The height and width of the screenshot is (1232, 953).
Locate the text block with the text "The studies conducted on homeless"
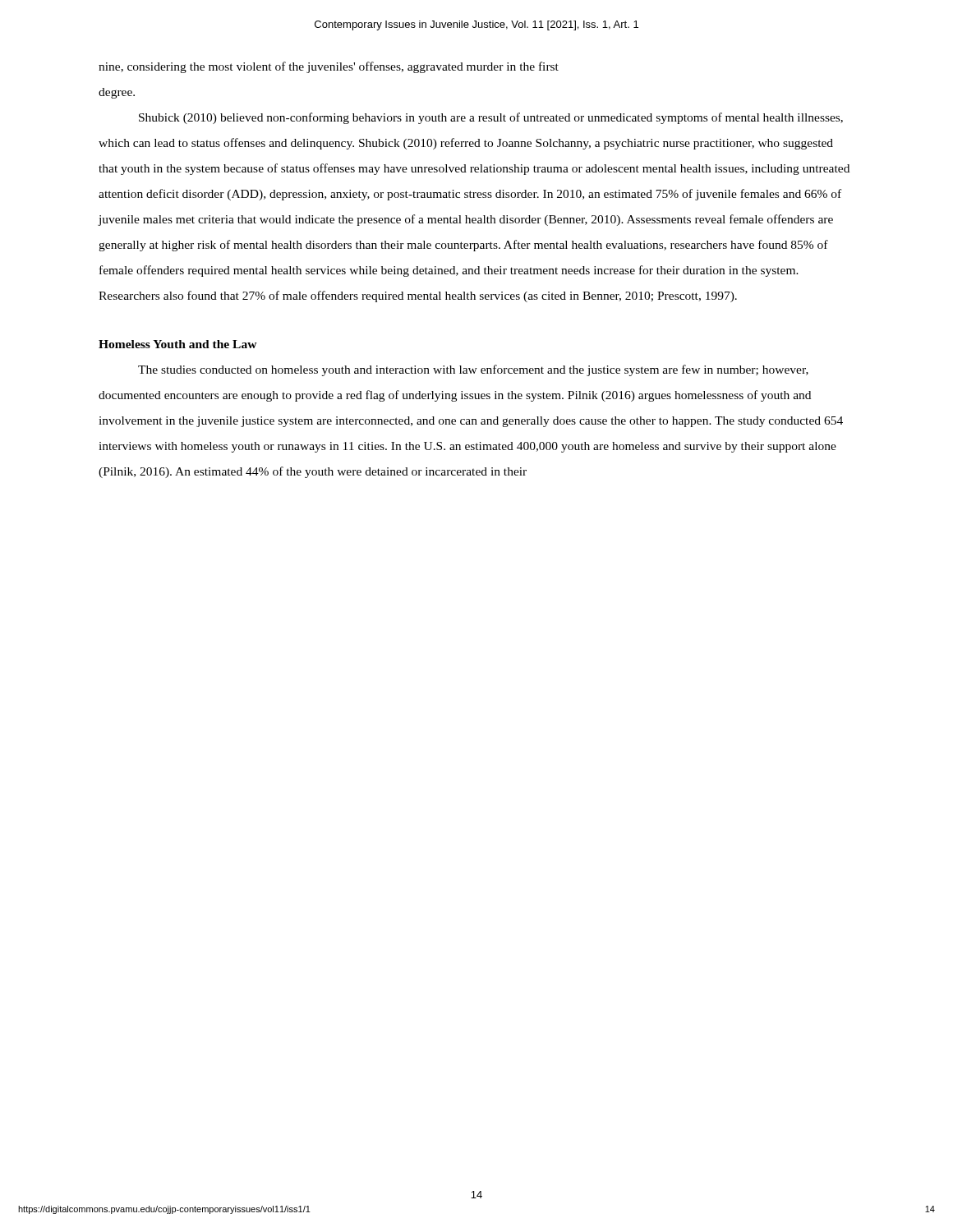pos(471,420)
